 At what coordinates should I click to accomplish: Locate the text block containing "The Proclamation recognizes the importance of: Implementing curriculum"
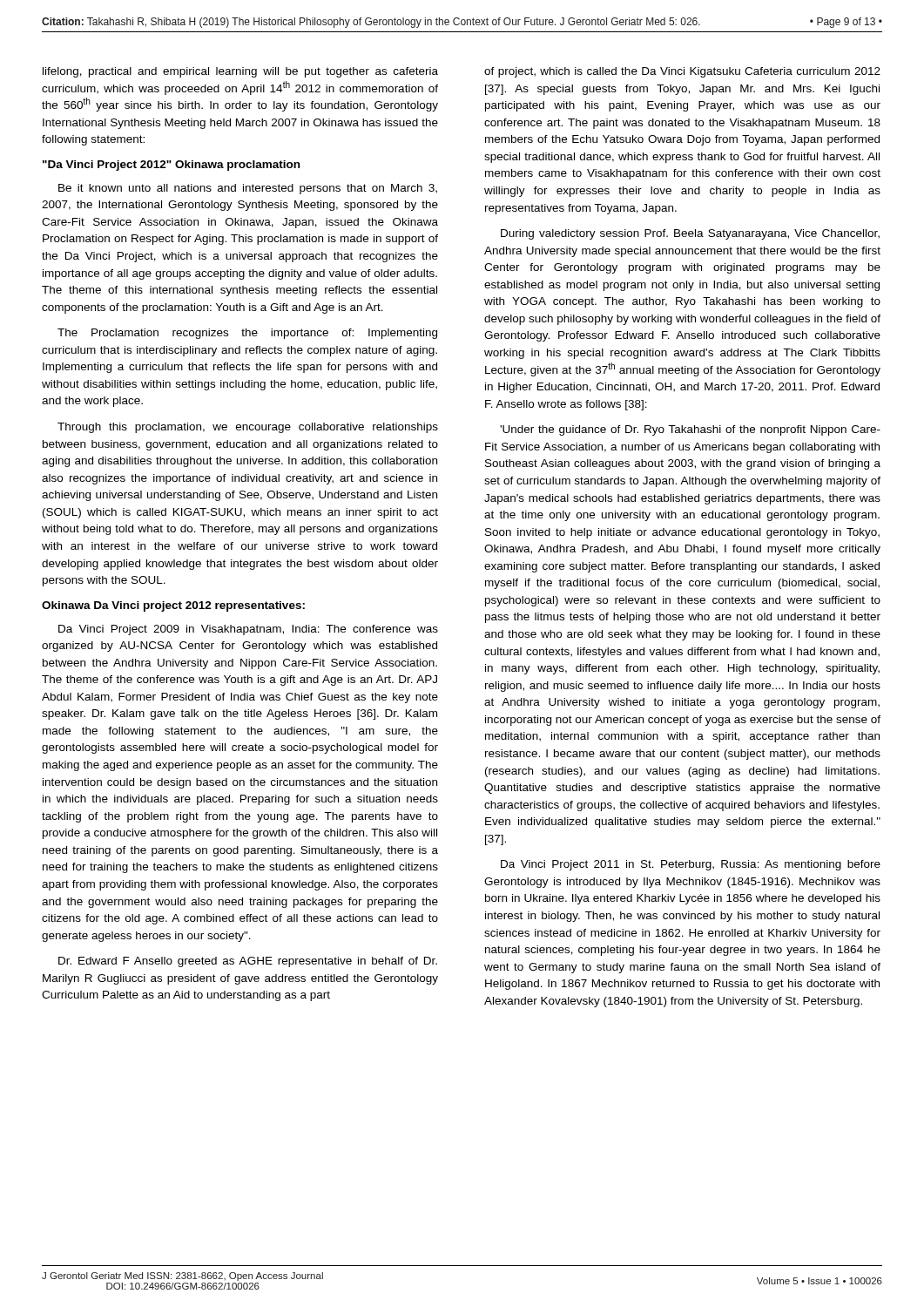tap(240, 367)
